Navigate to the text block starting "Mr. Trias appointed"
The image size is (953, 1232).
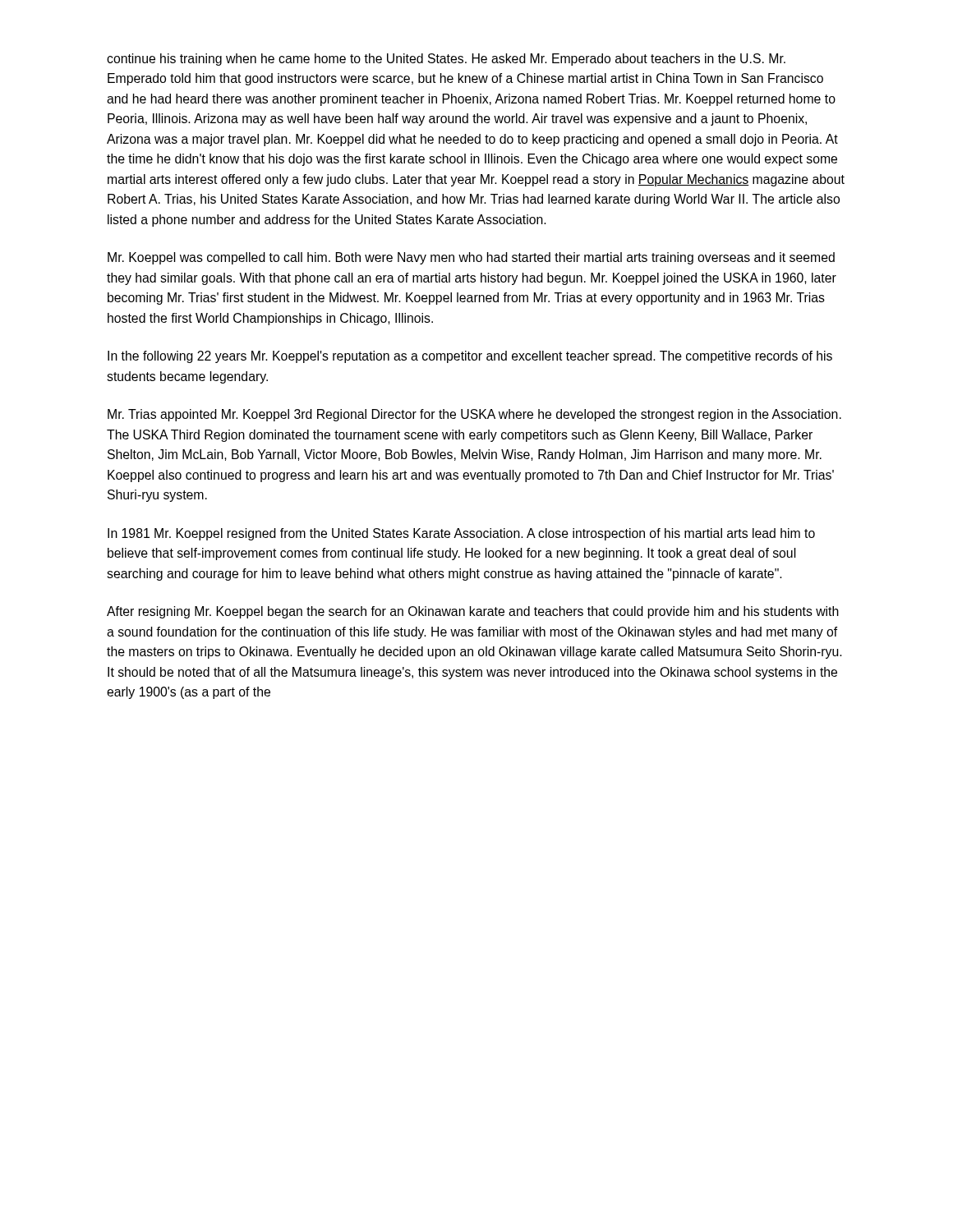click(474, 455)
